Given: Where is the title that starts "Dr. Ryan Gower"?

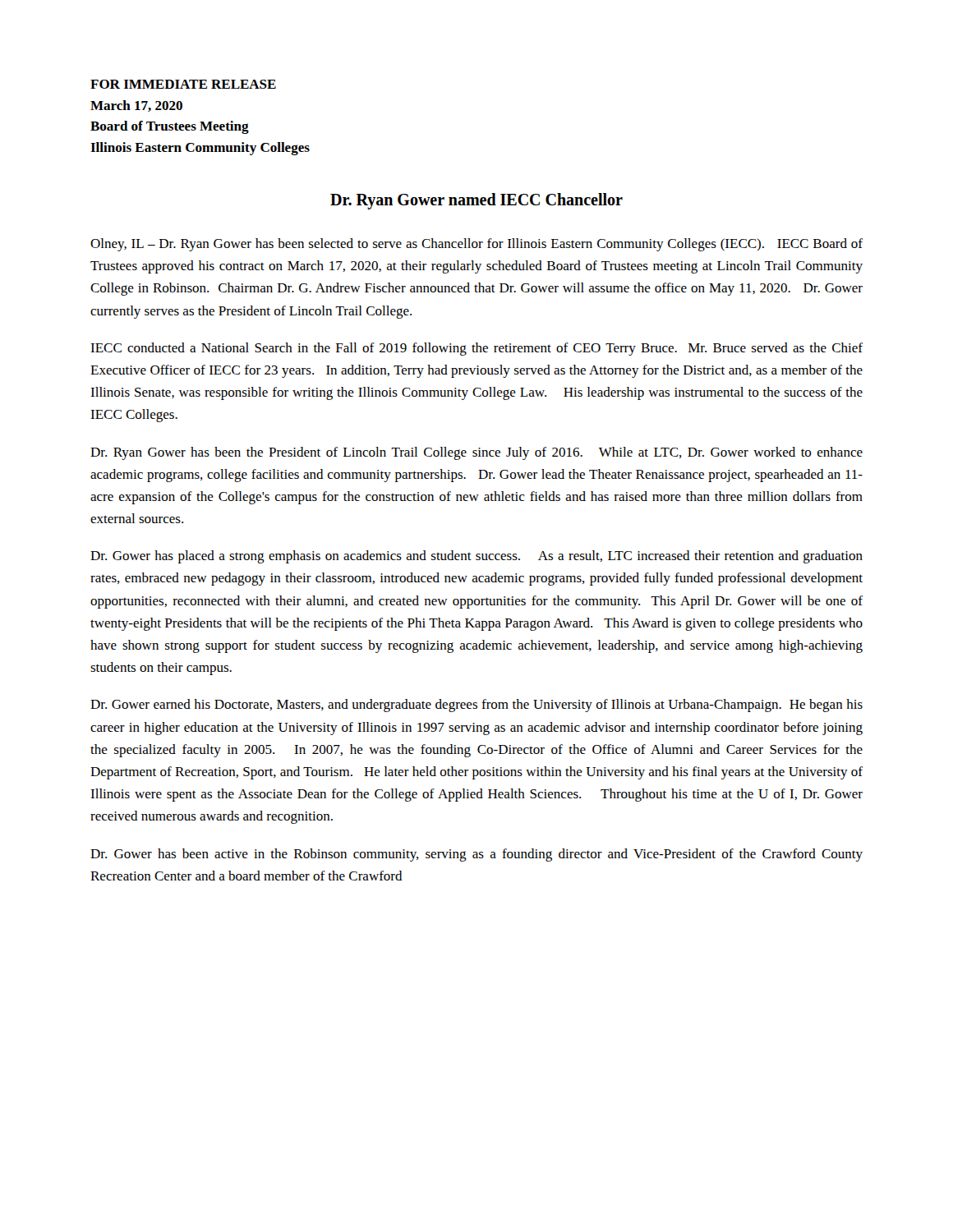Looking at the screenshot, I should click(x=476, y=200).
